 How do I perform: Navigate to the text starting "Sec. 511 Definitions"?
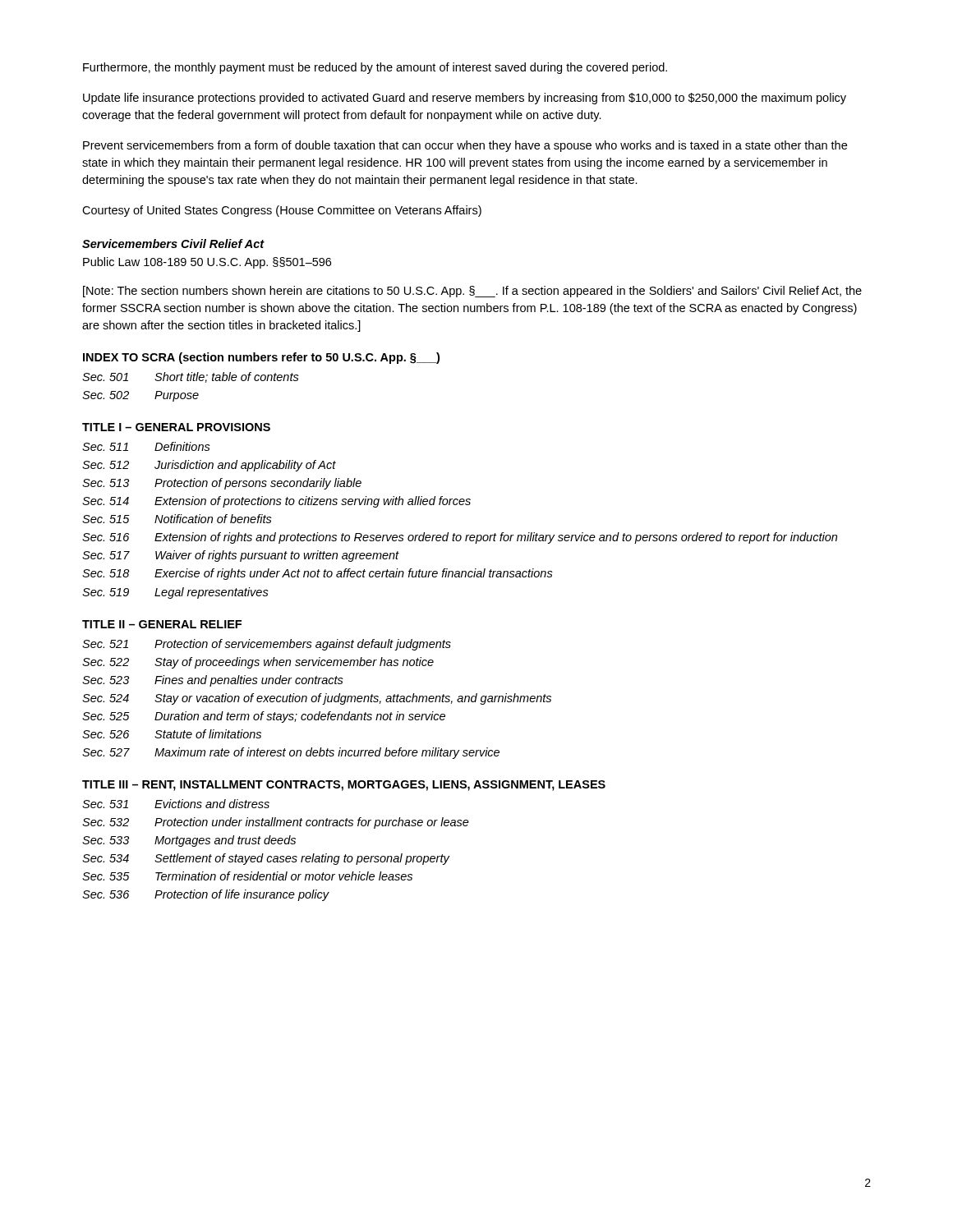point(115,446)
